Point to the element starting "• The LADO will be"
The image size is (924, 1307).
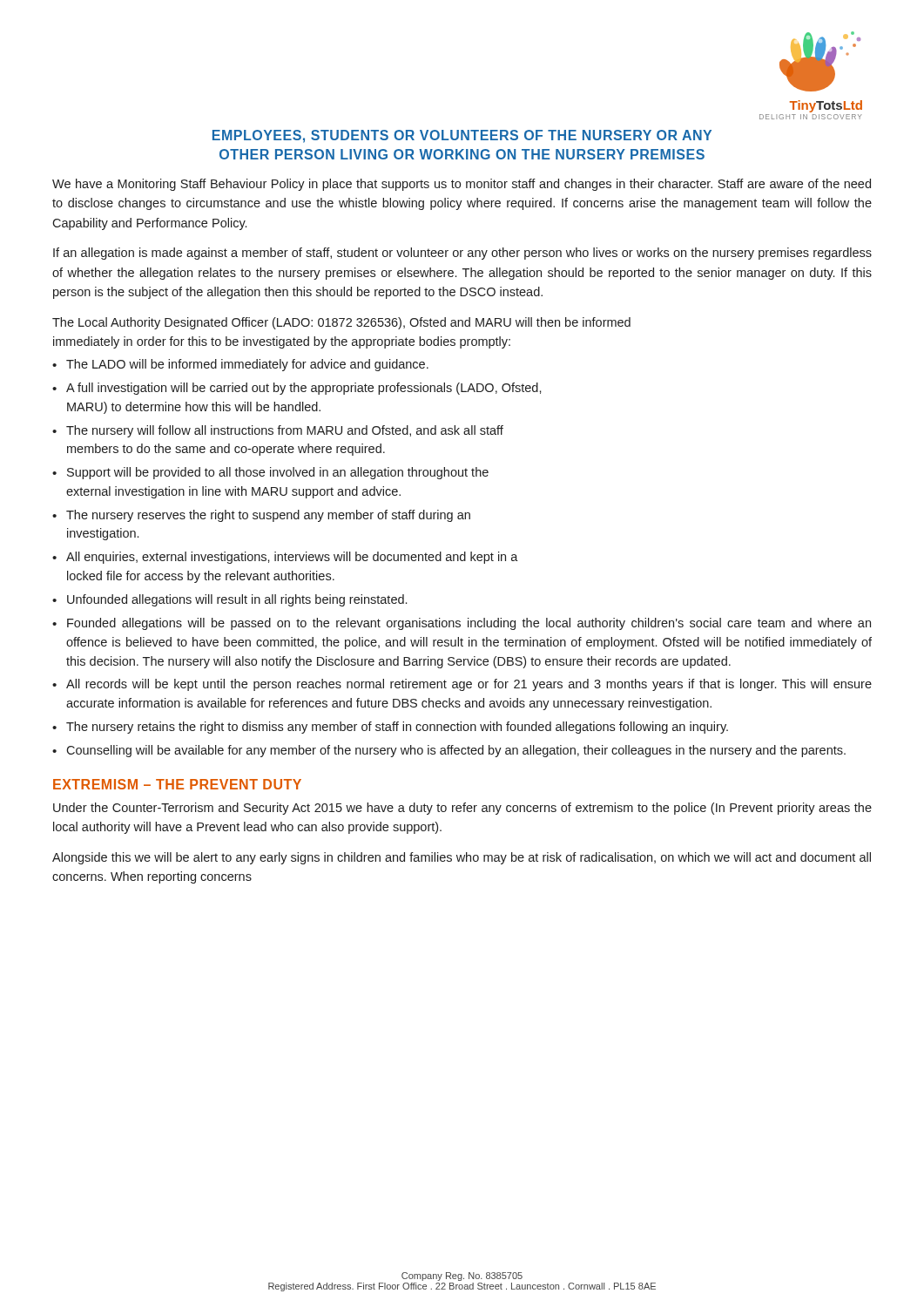(x=240, y=365)
